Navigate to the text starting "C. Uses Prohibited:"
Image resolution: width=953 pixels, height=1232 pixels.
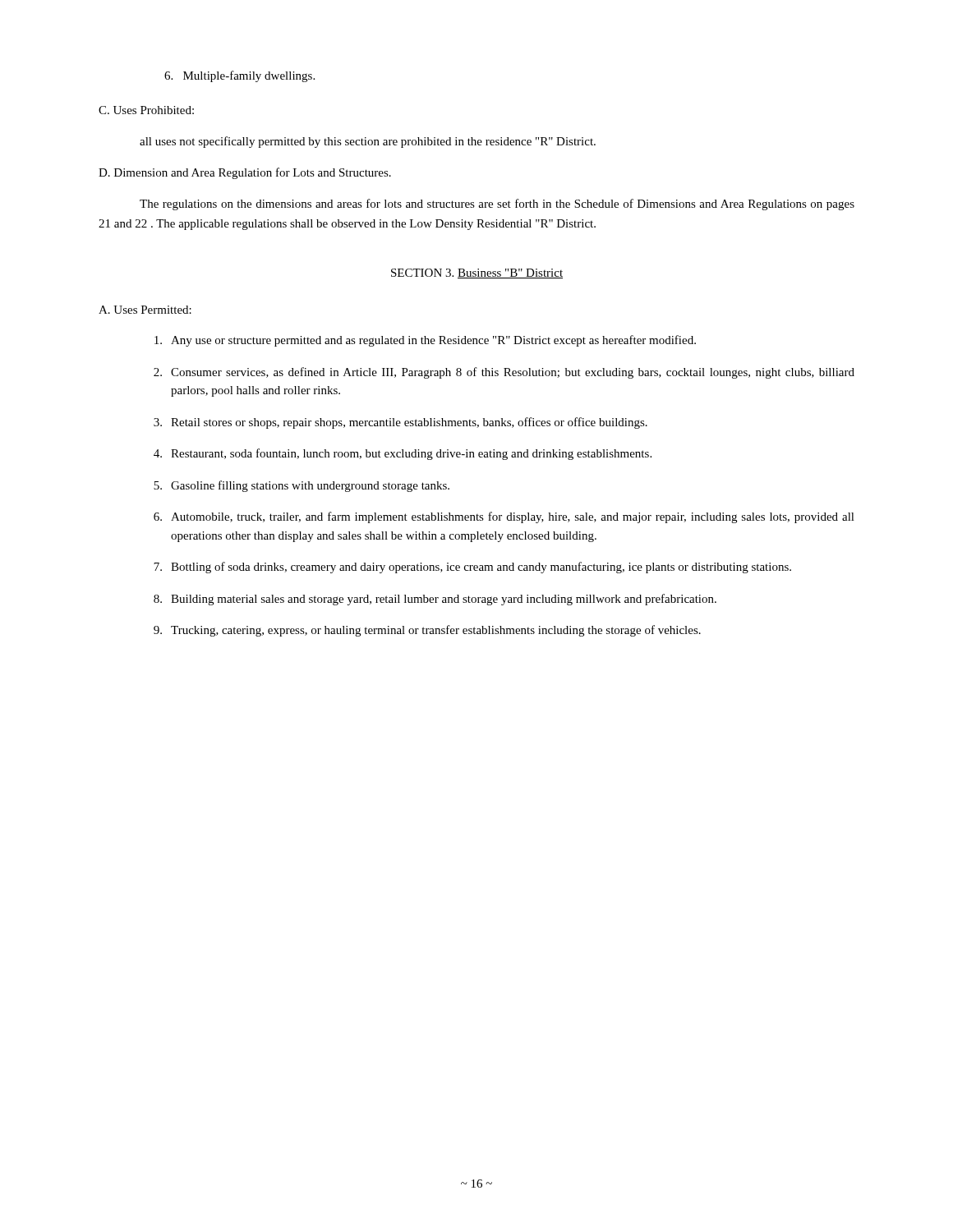[x=147, y=110]
